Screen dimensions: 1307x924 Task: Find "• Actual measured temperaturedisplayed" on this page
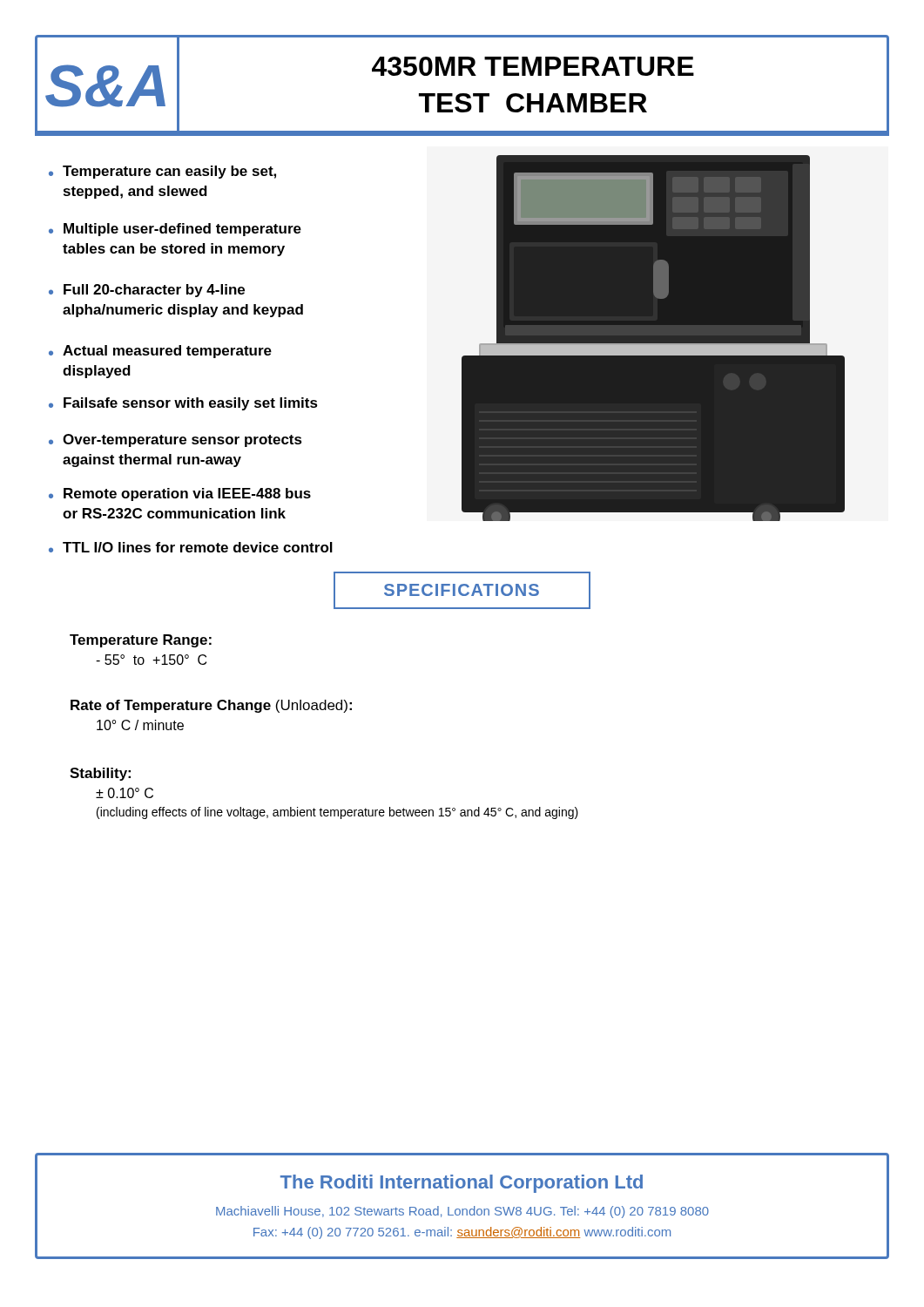(160, 362)
